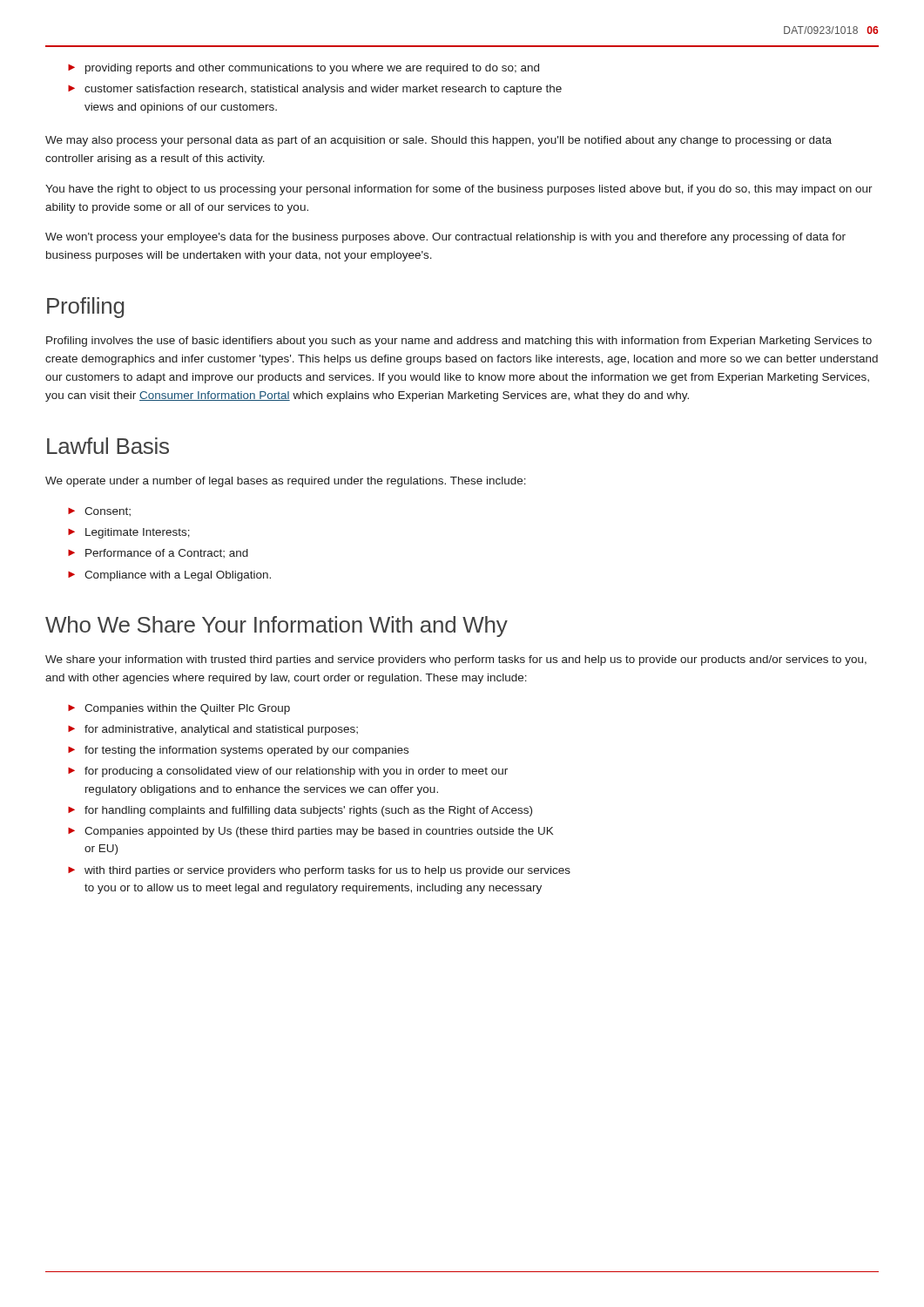Point to the text block starting "► Companies appointed"

tap(310, 840)
